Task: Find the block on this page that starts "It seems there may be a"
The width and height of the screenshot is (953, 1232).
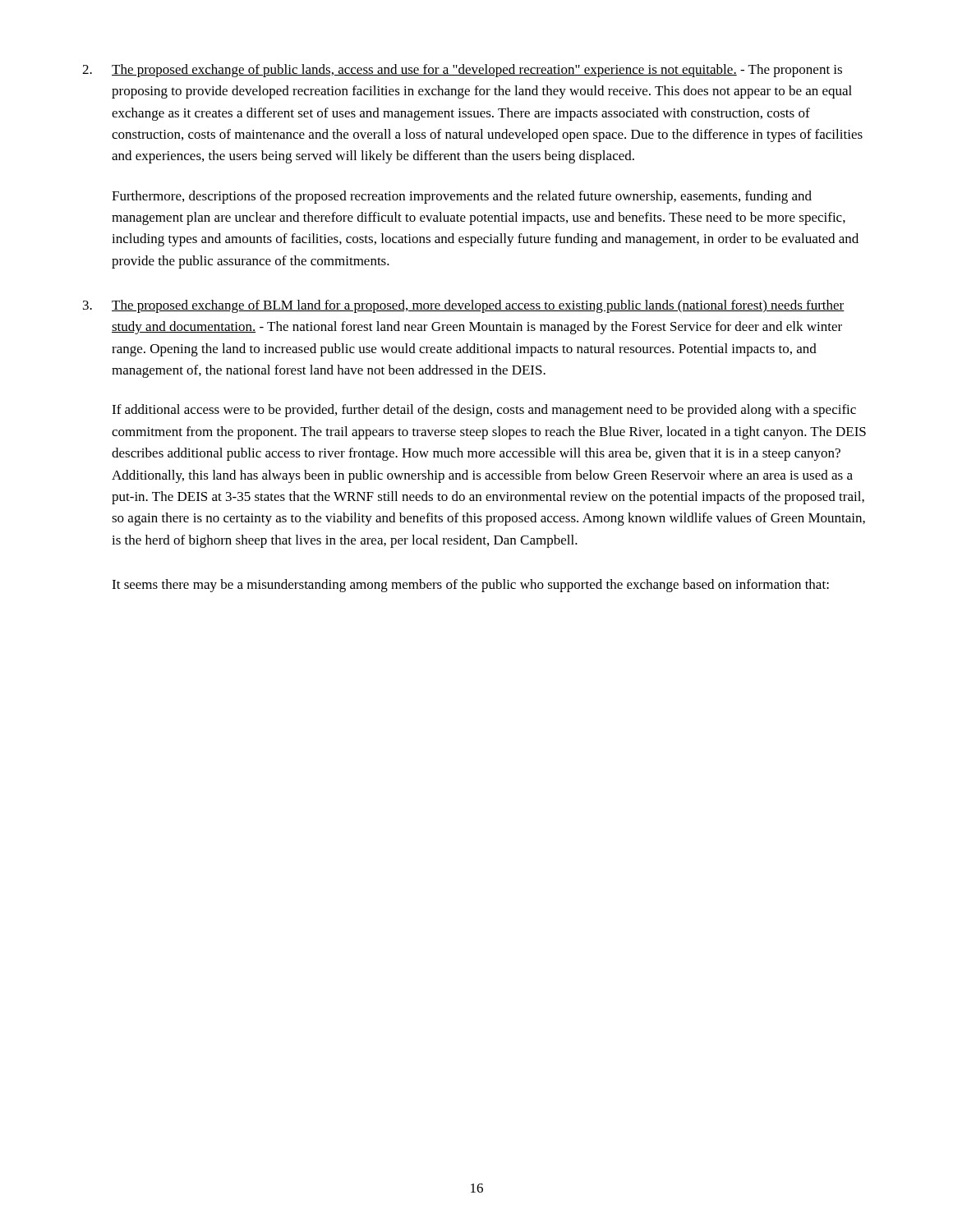Action: point(471,584)
